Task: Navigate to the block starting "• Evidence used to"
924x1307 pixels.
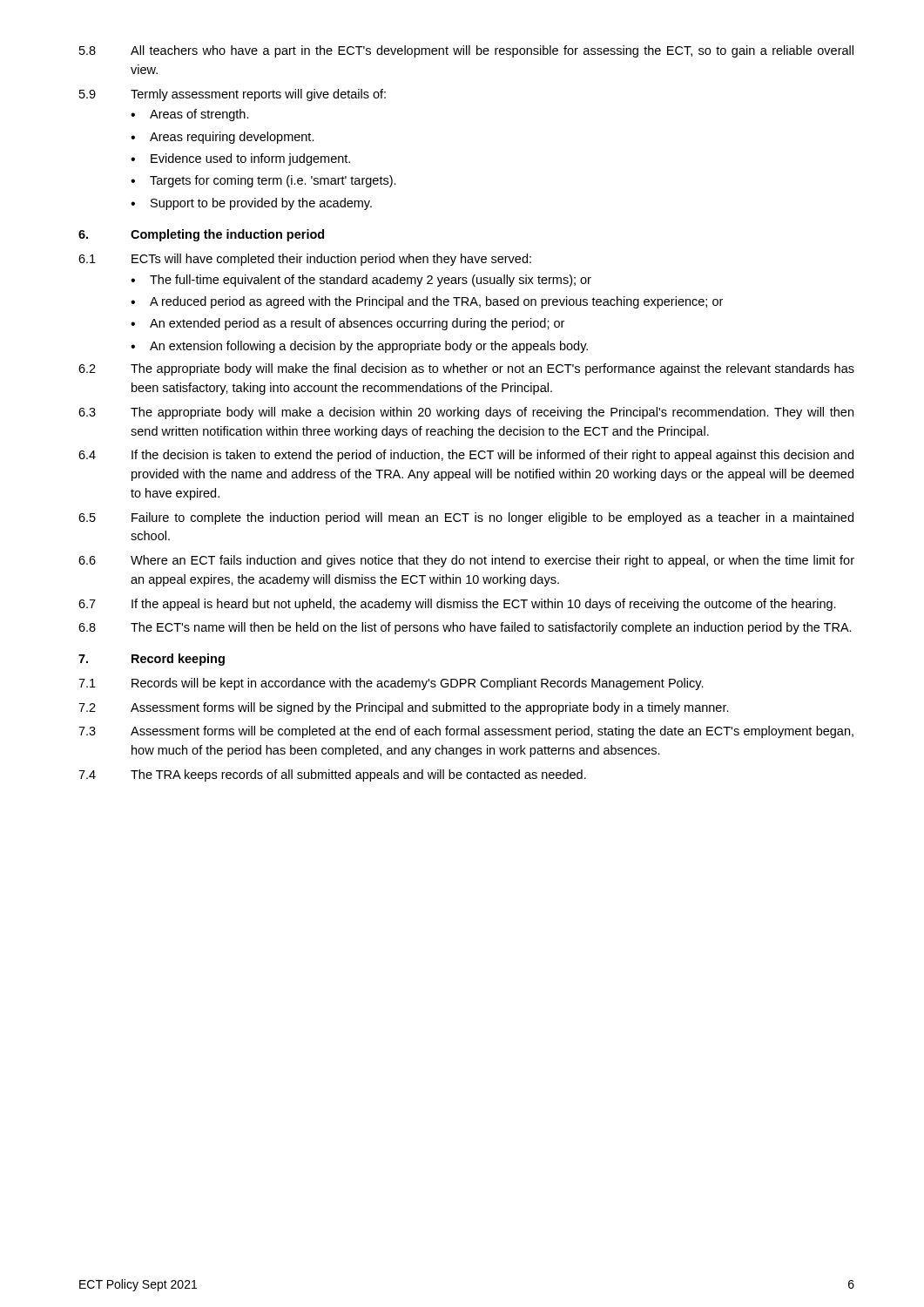Action: click(x=240, y=159)
